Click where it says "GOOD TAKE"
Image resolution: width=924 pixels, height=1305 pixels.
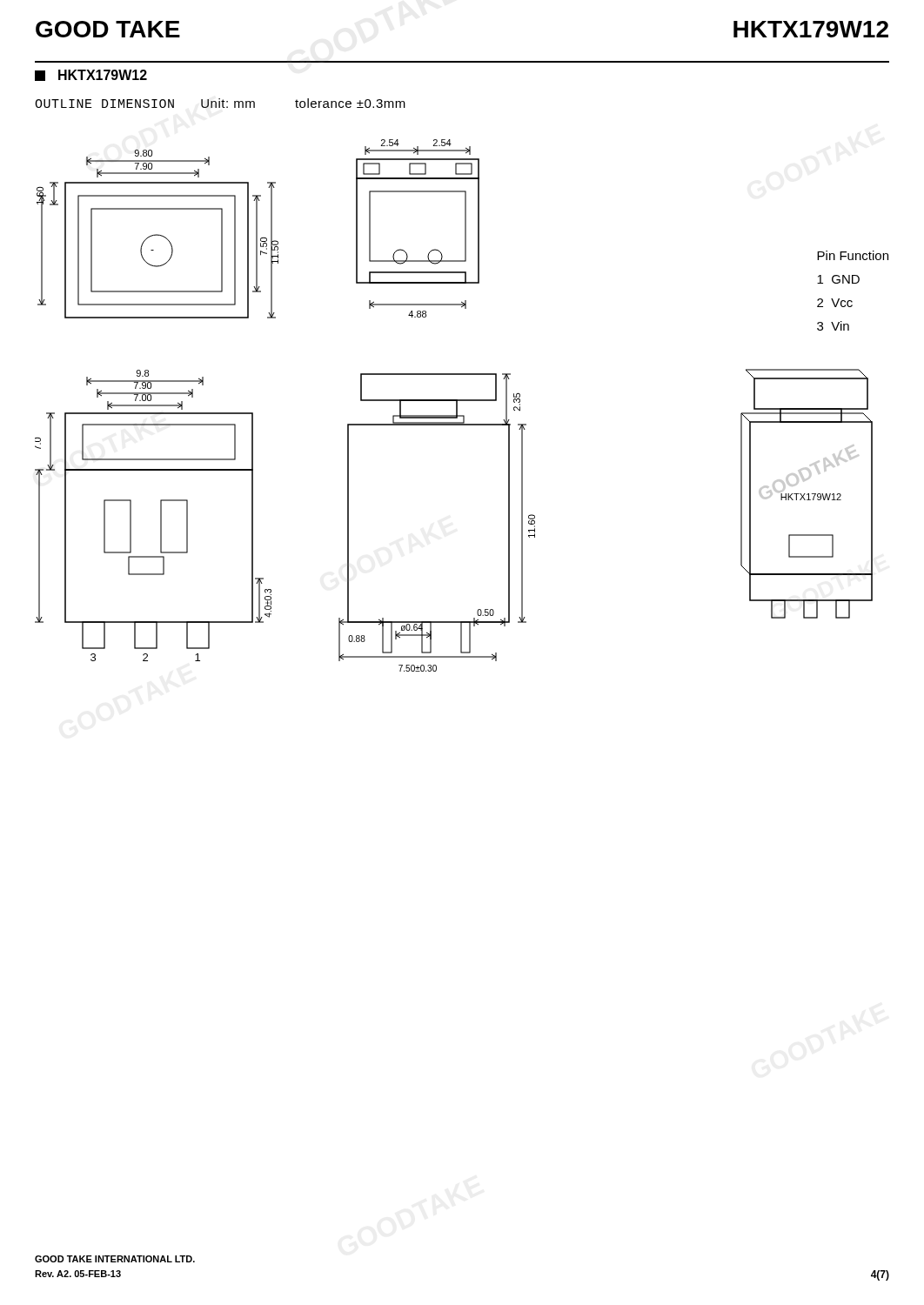(108, 29)
